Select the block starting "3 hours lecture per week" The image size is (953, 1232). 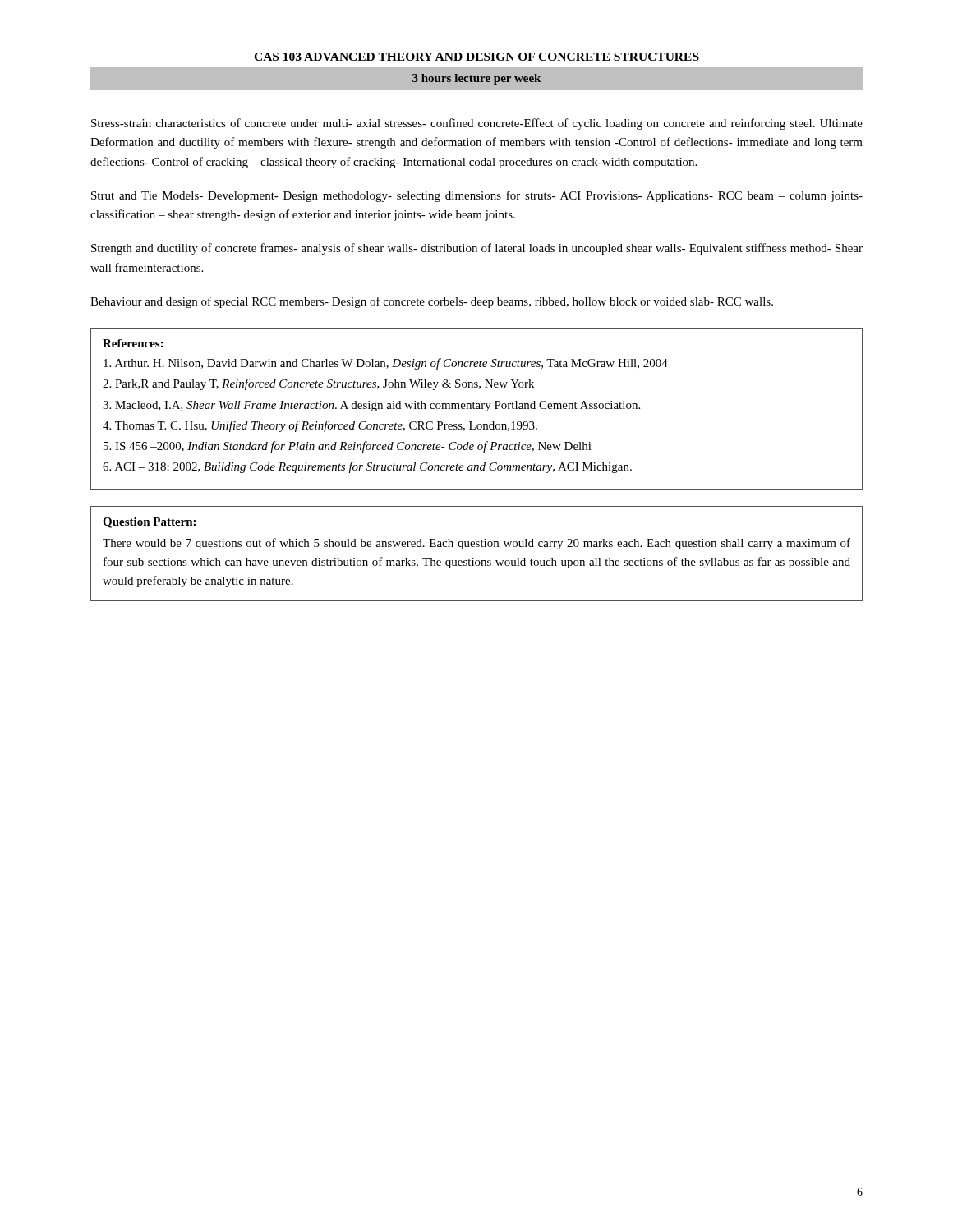476,78
